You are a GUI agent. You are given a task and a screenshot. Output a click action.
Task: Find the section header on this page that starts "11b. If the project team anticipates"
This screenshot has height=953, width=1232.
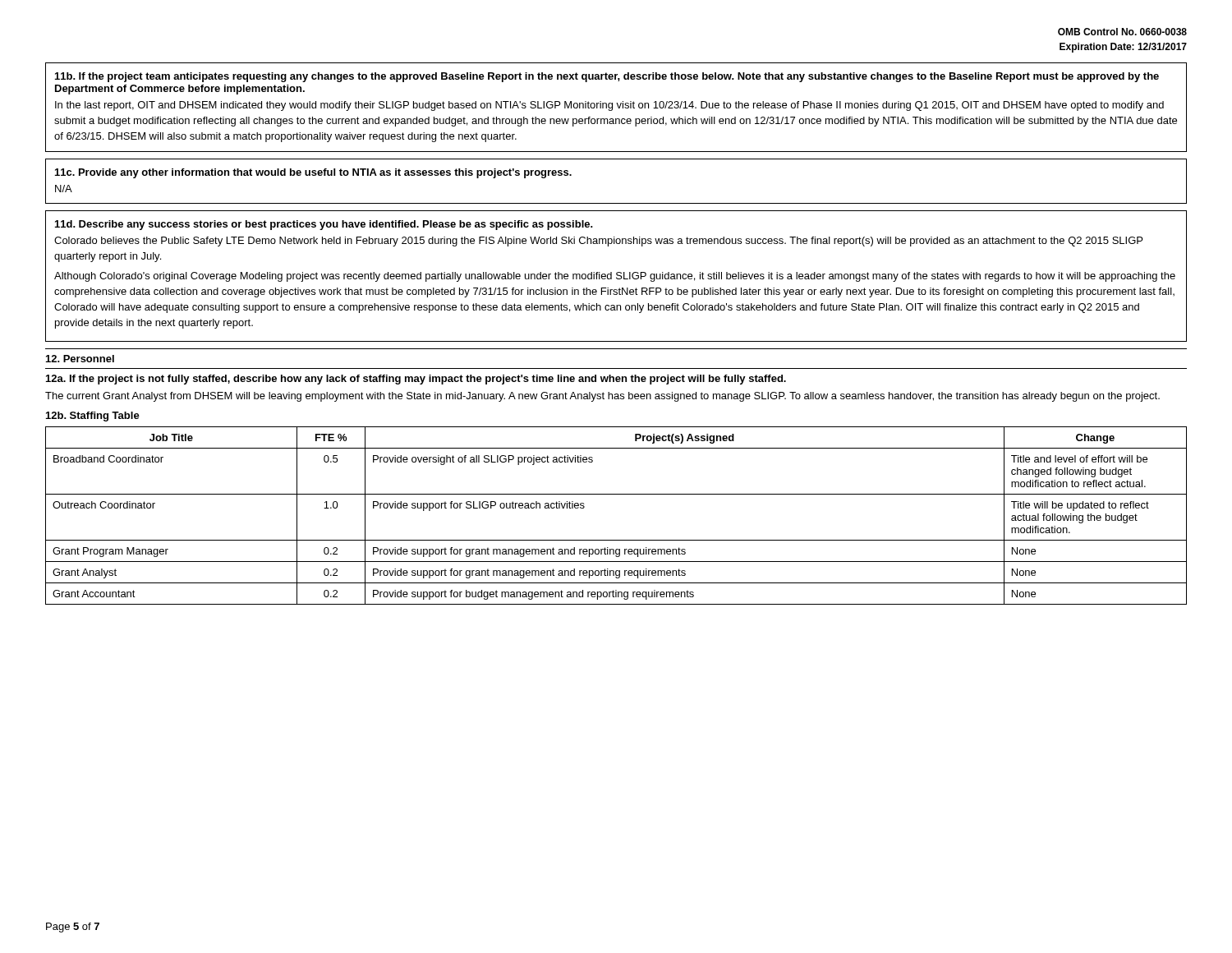coord(616,107)
